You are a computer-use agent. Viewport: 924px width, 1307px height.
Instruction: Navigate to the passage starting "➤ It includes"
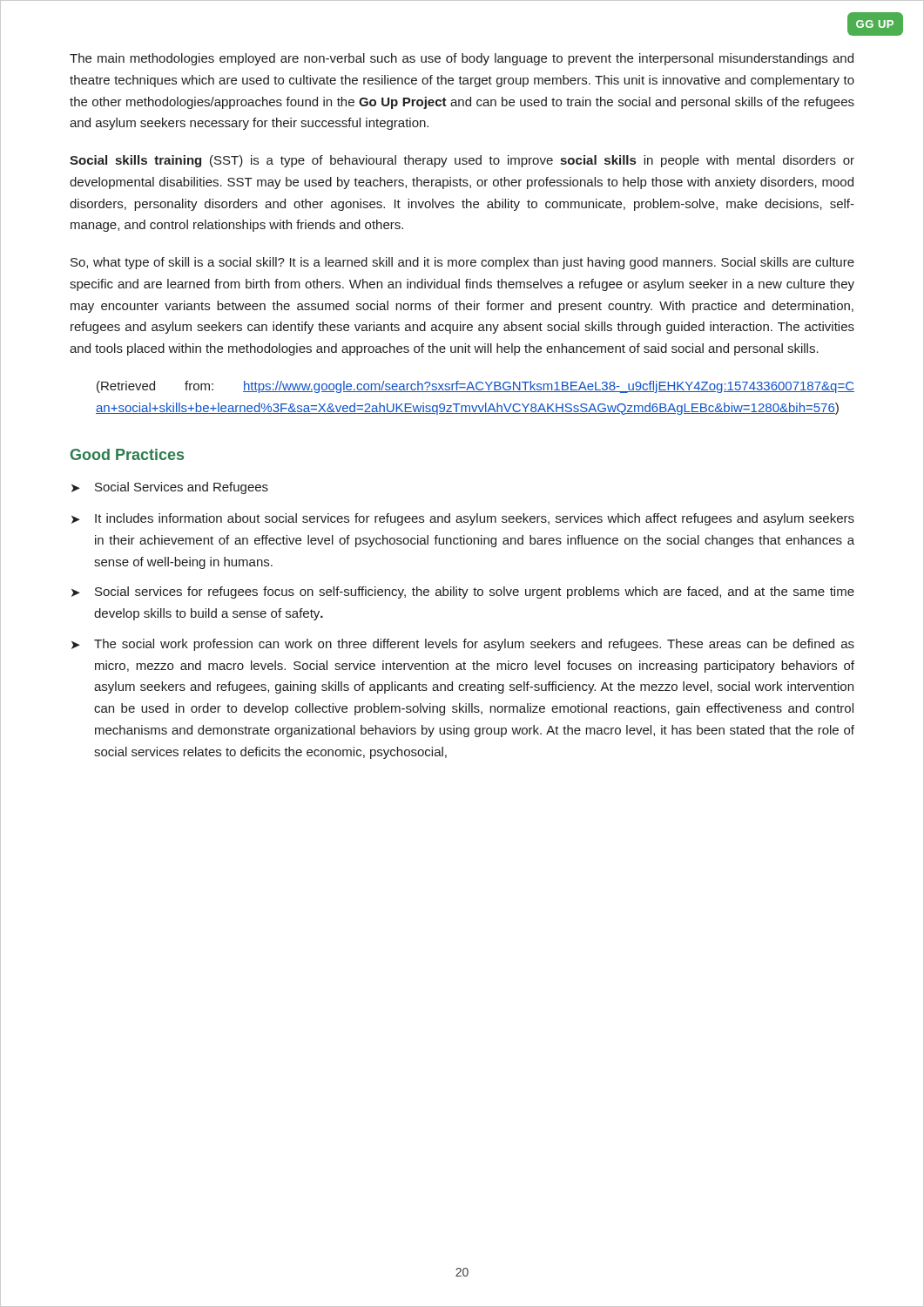click(x=462, y=540)
